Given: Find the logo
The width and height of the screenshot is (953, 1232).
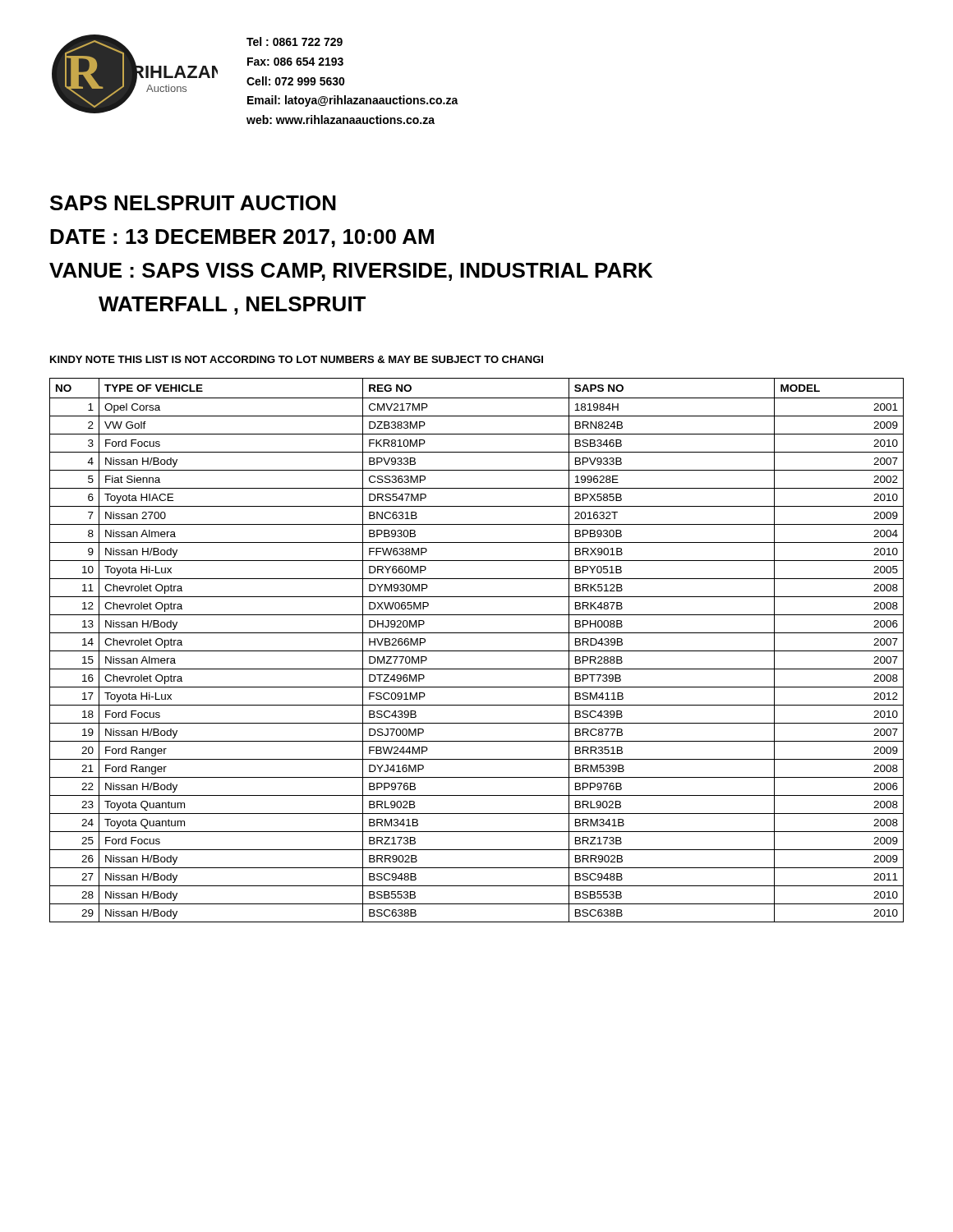Looking at the screenshot, I should [x=136, y=74].
